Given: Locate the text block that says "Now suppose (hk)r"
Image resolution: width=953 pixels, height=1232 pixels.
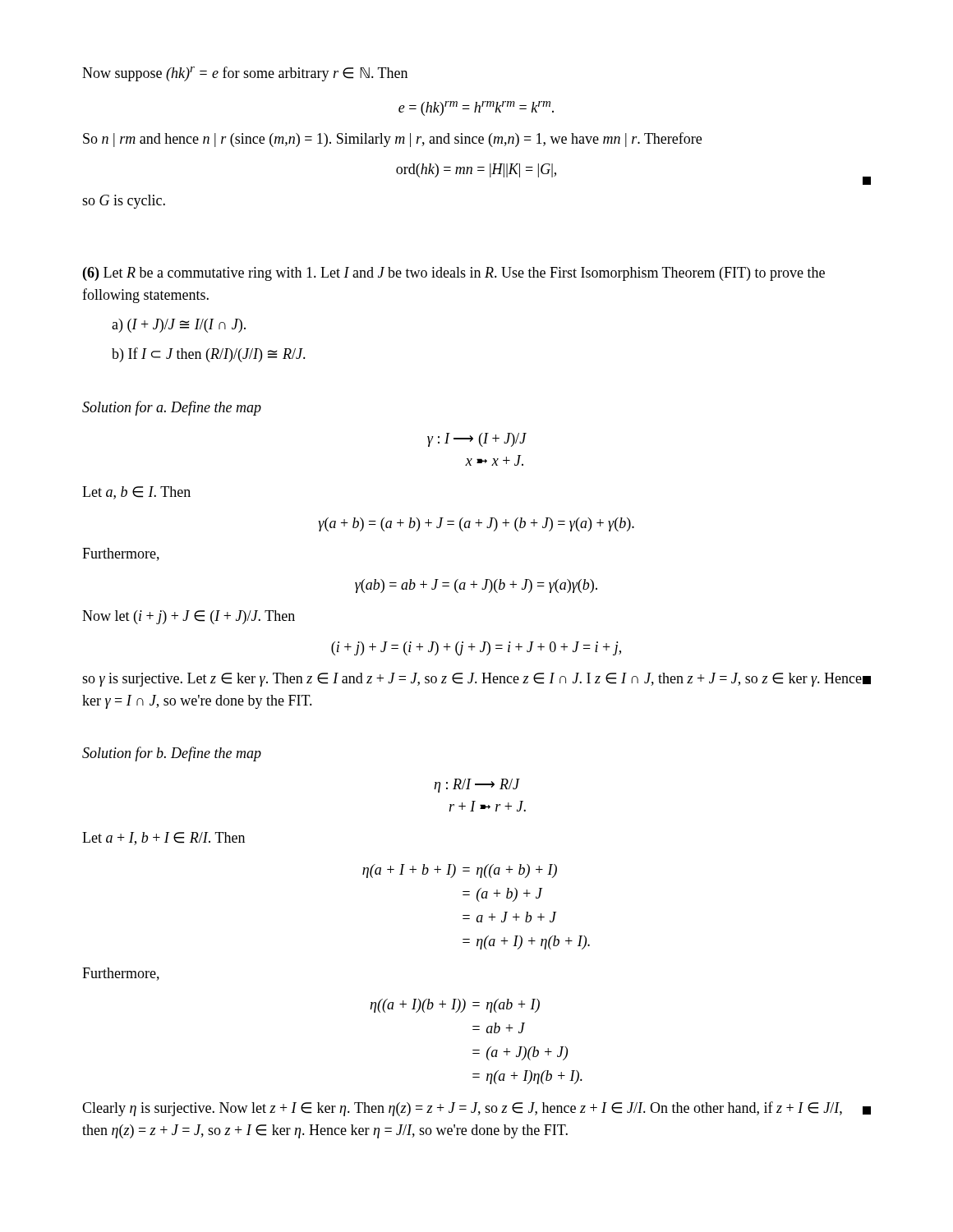Looking at the screenshot, I should (x=245, y=71).
